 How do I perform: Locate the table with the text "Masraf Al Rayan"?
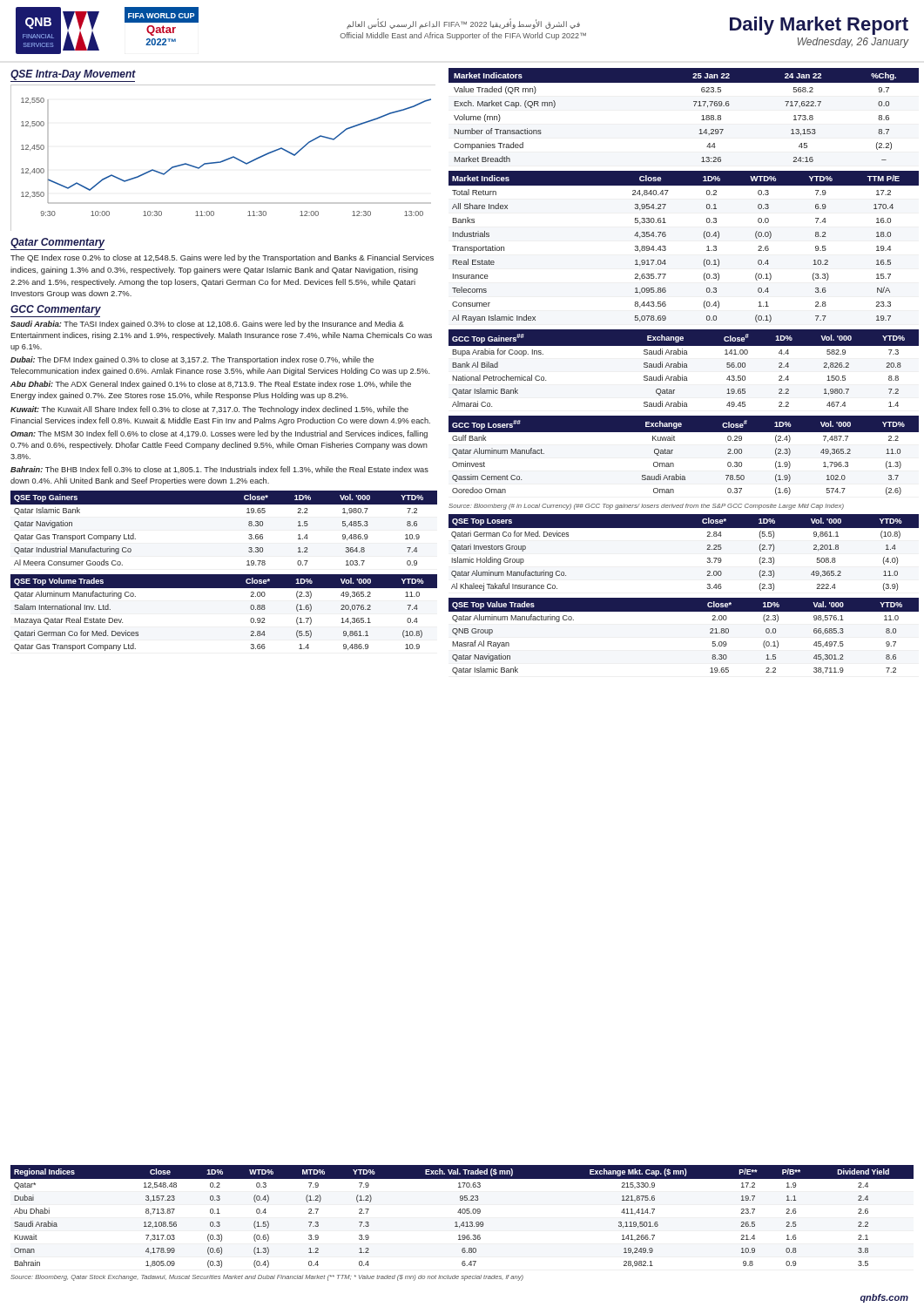point(684,637)
